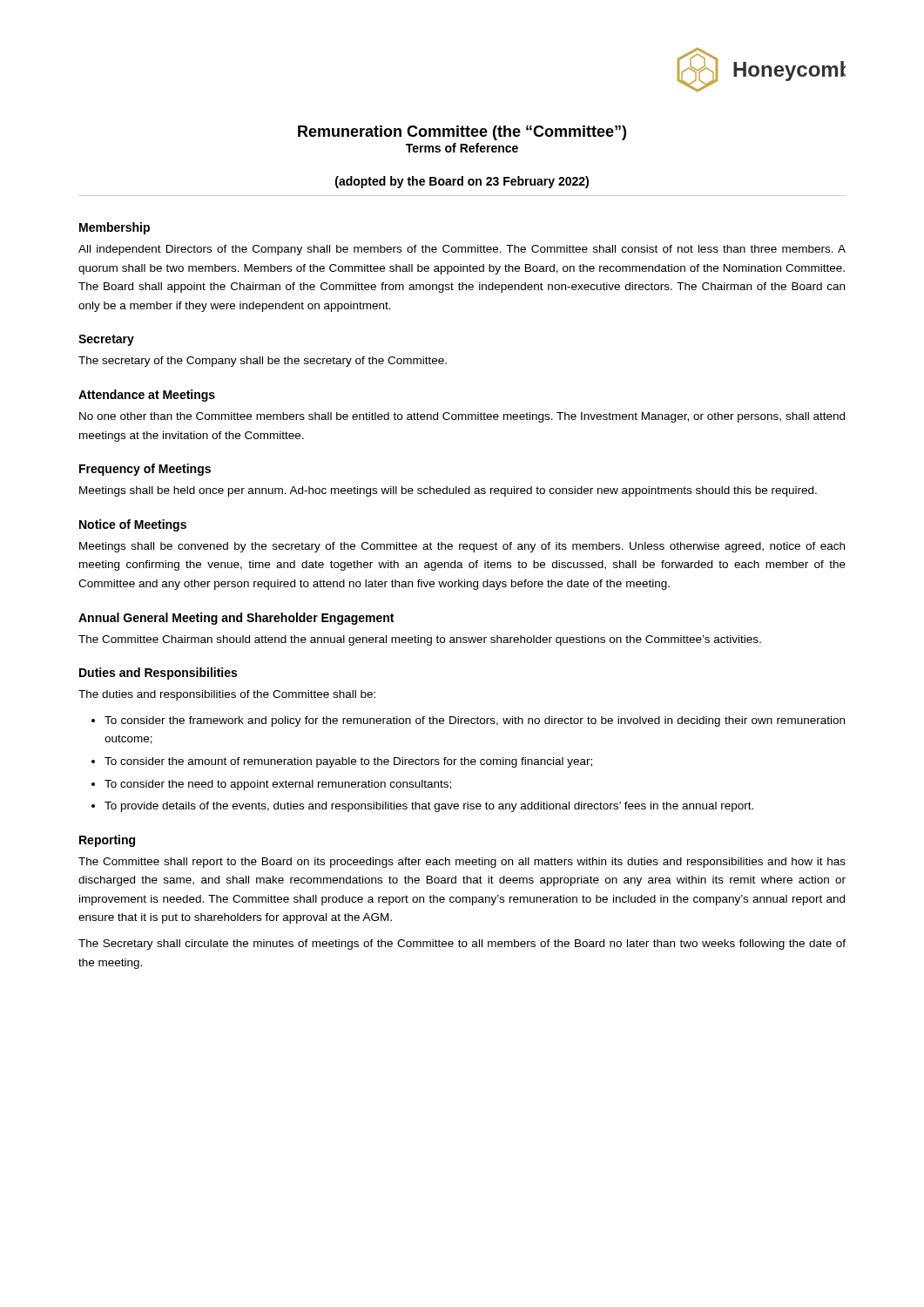The height and width of the screenshot is (1307, 924).
Task: Select the text block that says "The Secretary shall circulate the"
Action: 462,953
